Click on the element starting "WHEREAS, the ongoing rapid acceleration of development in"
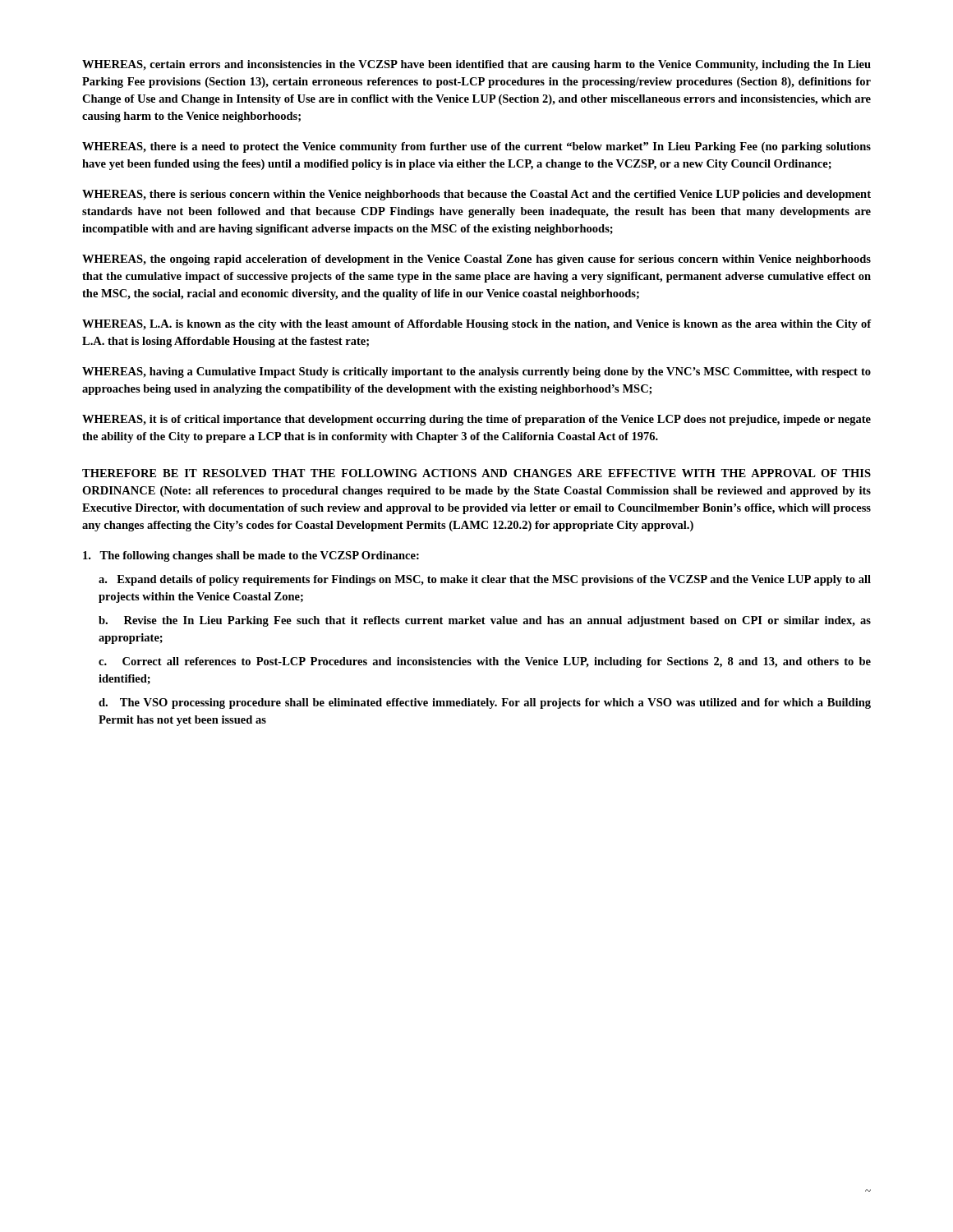 (476, 276)
